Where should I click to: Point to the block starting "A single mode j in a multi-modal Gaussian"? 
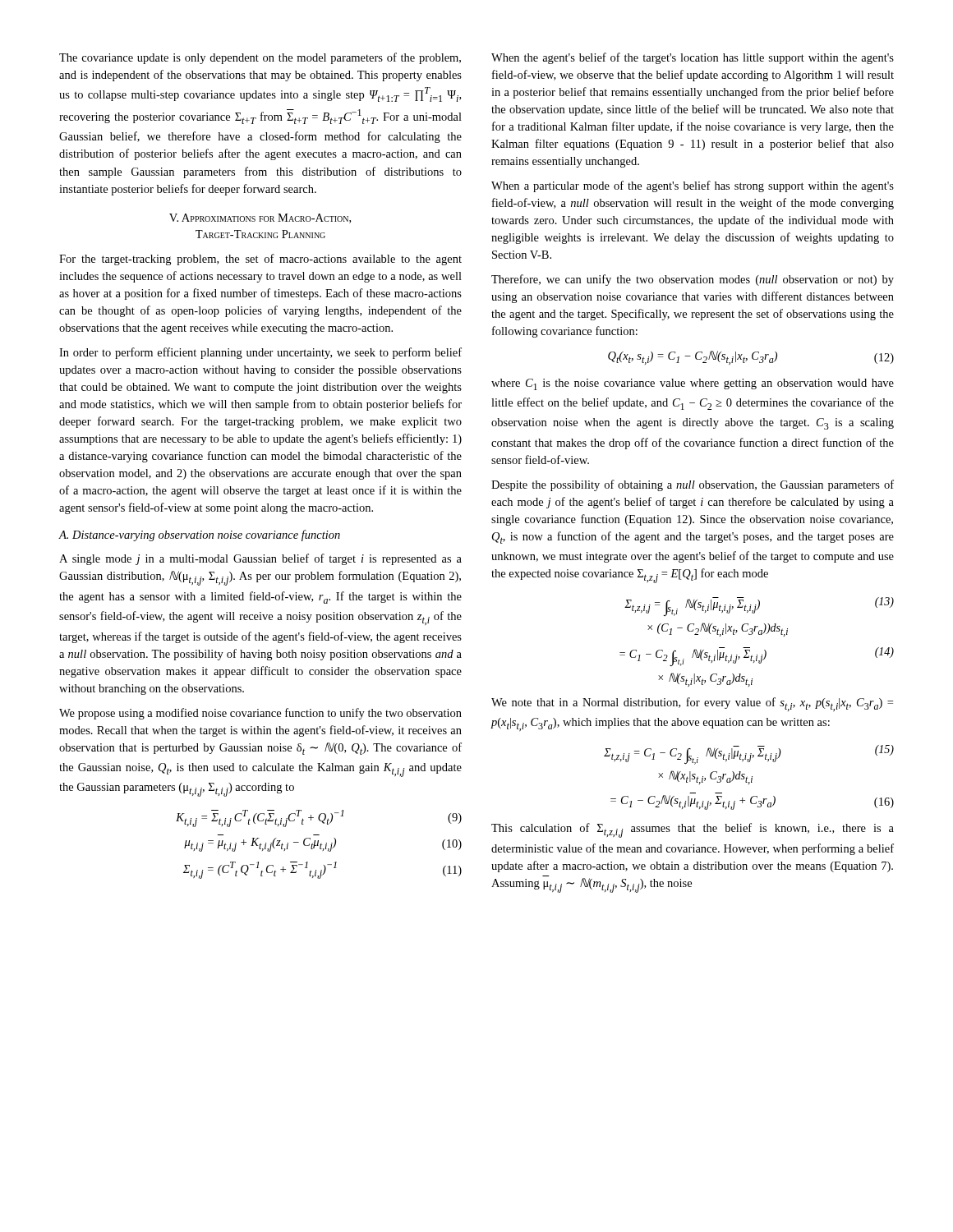tap(260, 675)
